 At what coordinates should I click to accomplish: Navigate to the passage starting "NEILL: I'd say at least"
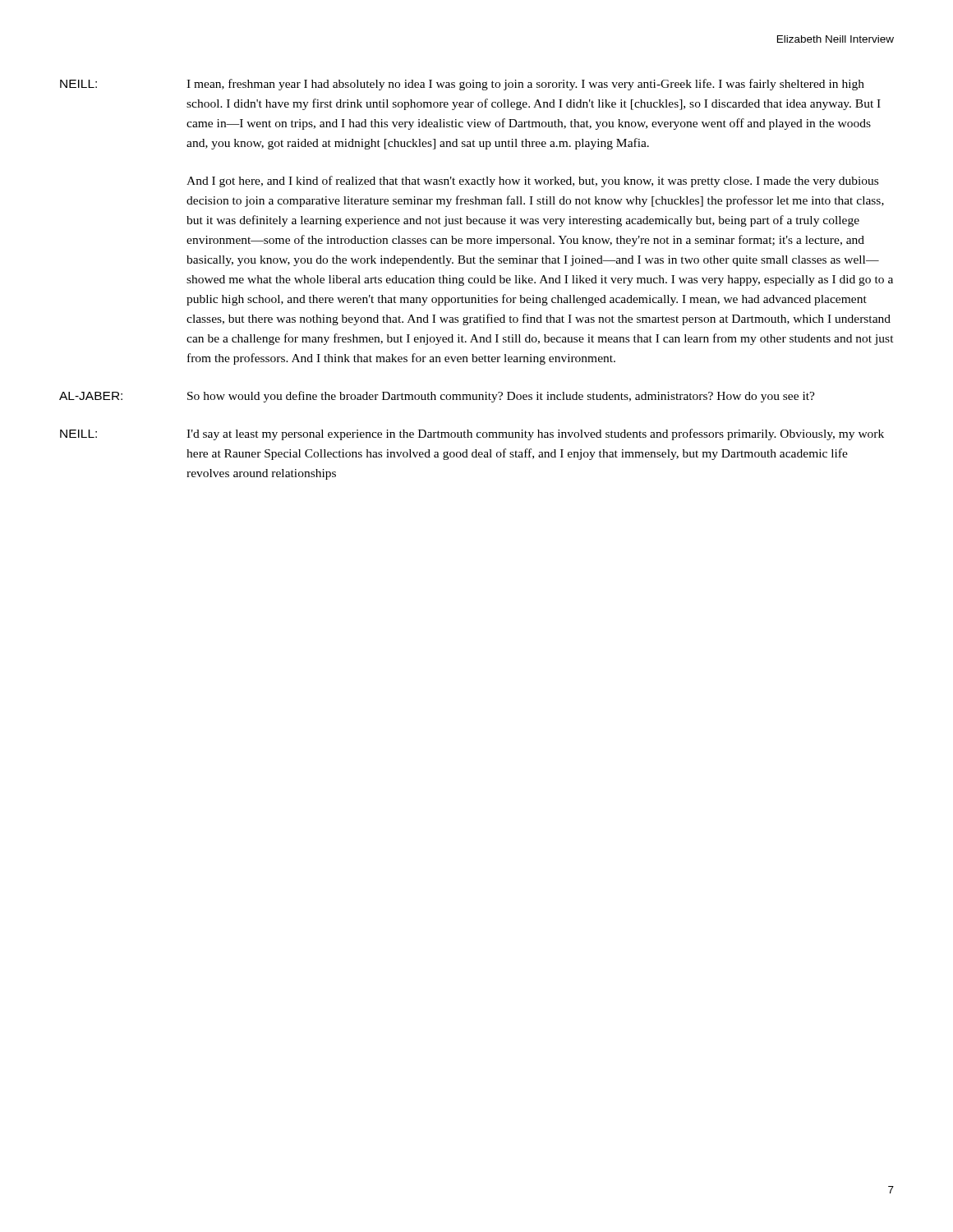pyautogui.click(x=476, y=454)
